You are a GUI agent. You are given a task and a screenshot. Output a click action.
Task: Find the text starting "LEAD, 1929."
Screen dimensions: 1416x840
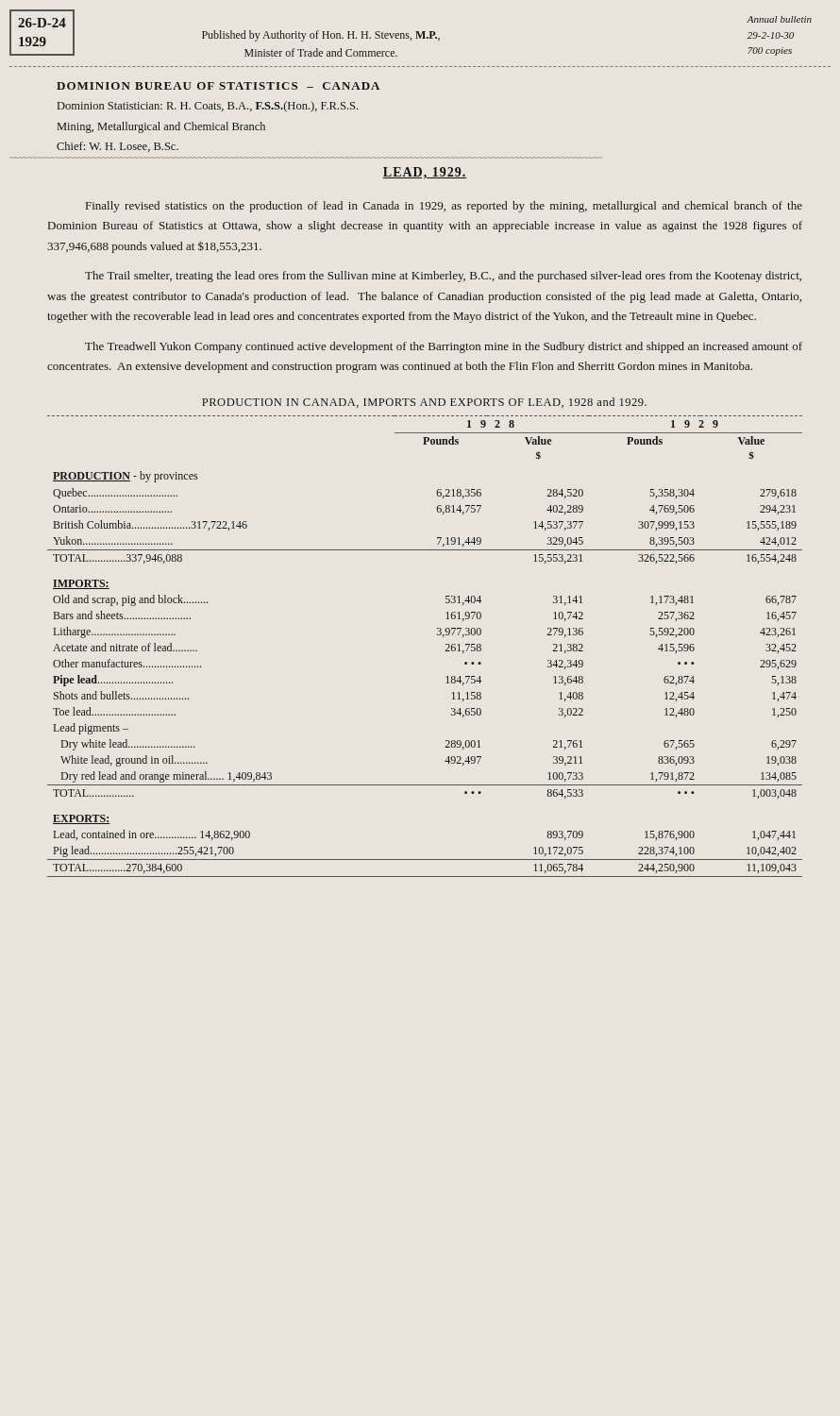(425, 172)
